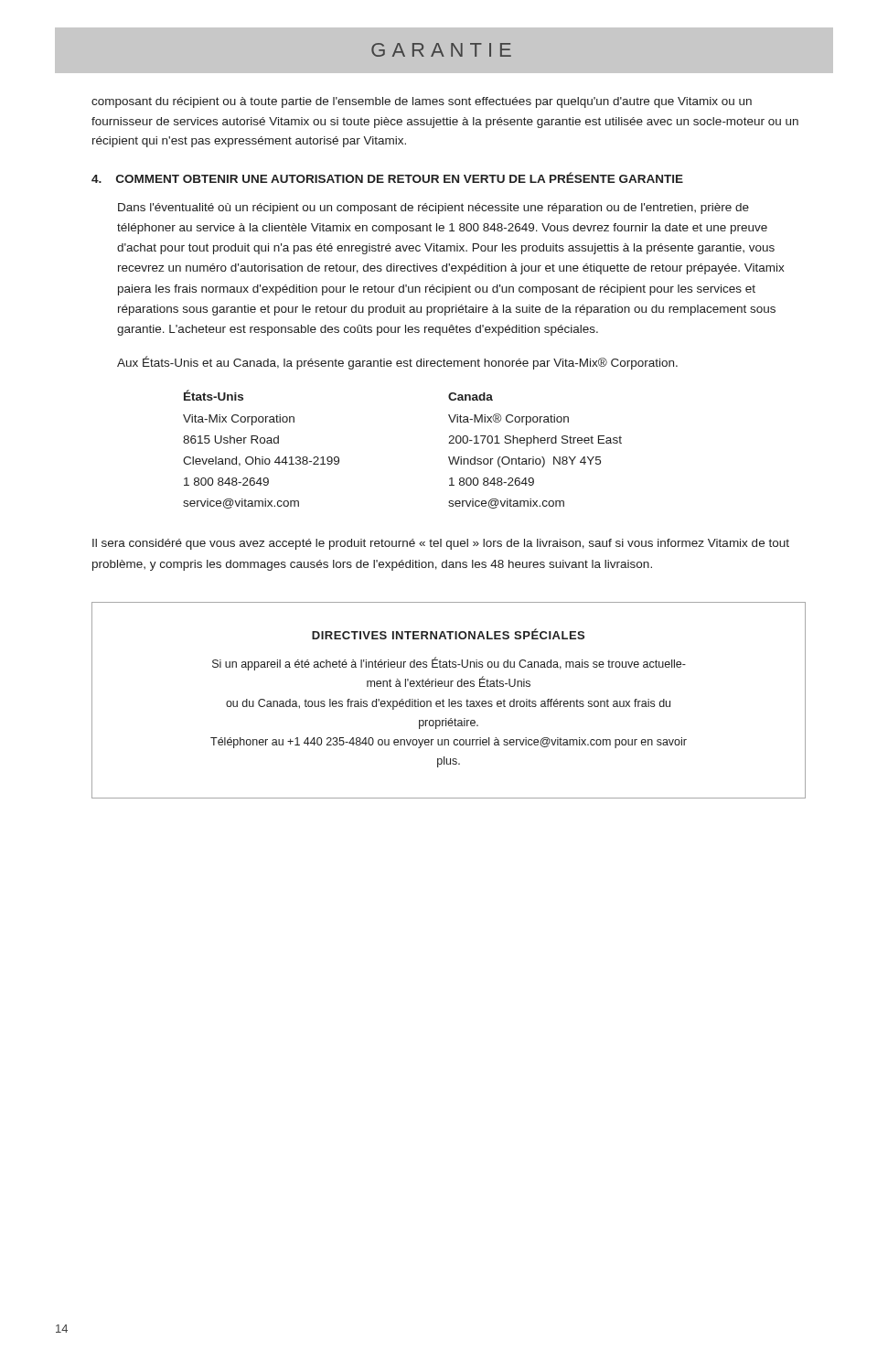The height and width of the screenshot is (1372, 888).
Task: Find the section header on this page that starts "4. COMMENT OBTENIR UNE"
Action: point(387,179)
